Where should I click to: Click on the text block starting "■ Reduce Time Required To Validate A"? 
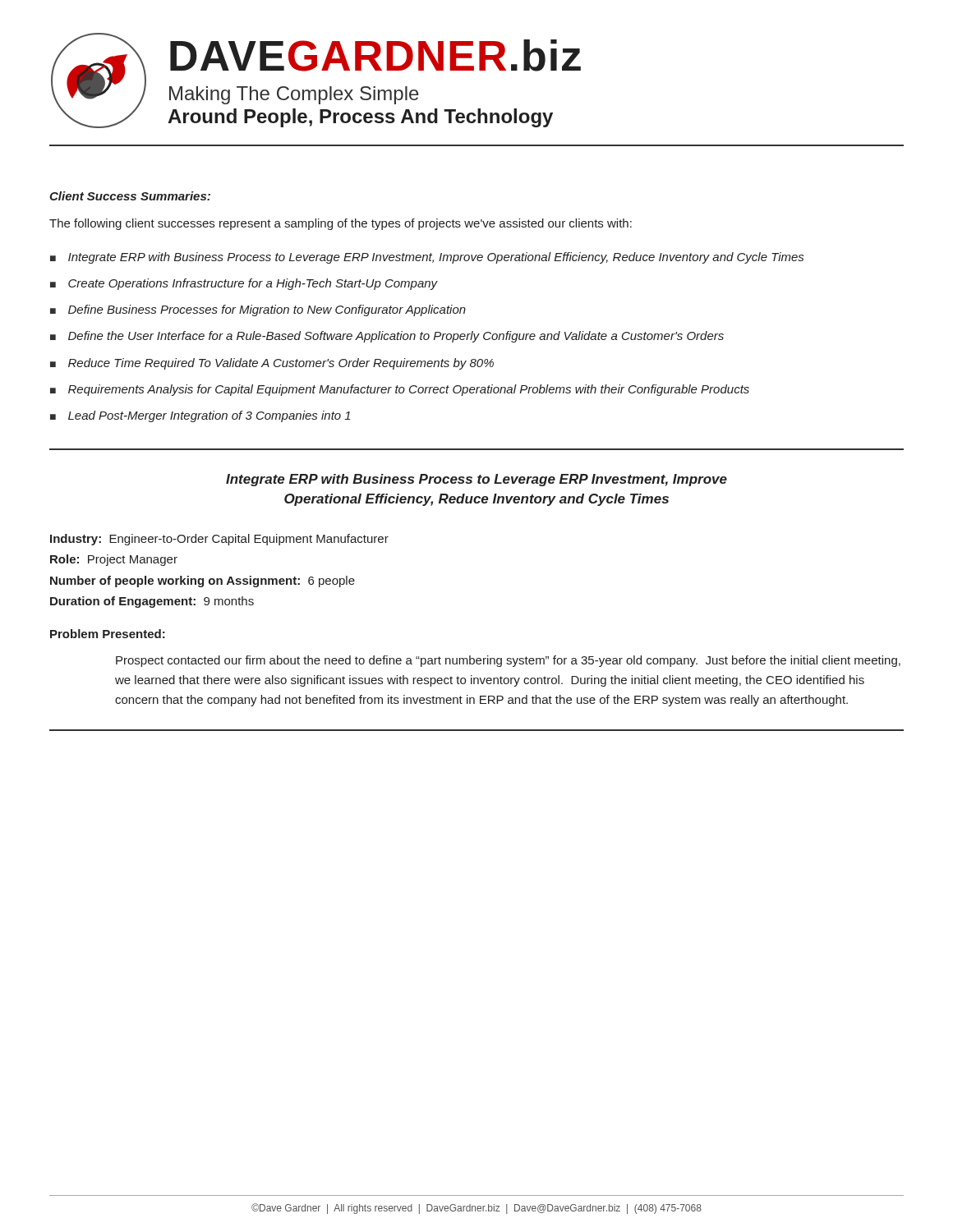[272, 363]
